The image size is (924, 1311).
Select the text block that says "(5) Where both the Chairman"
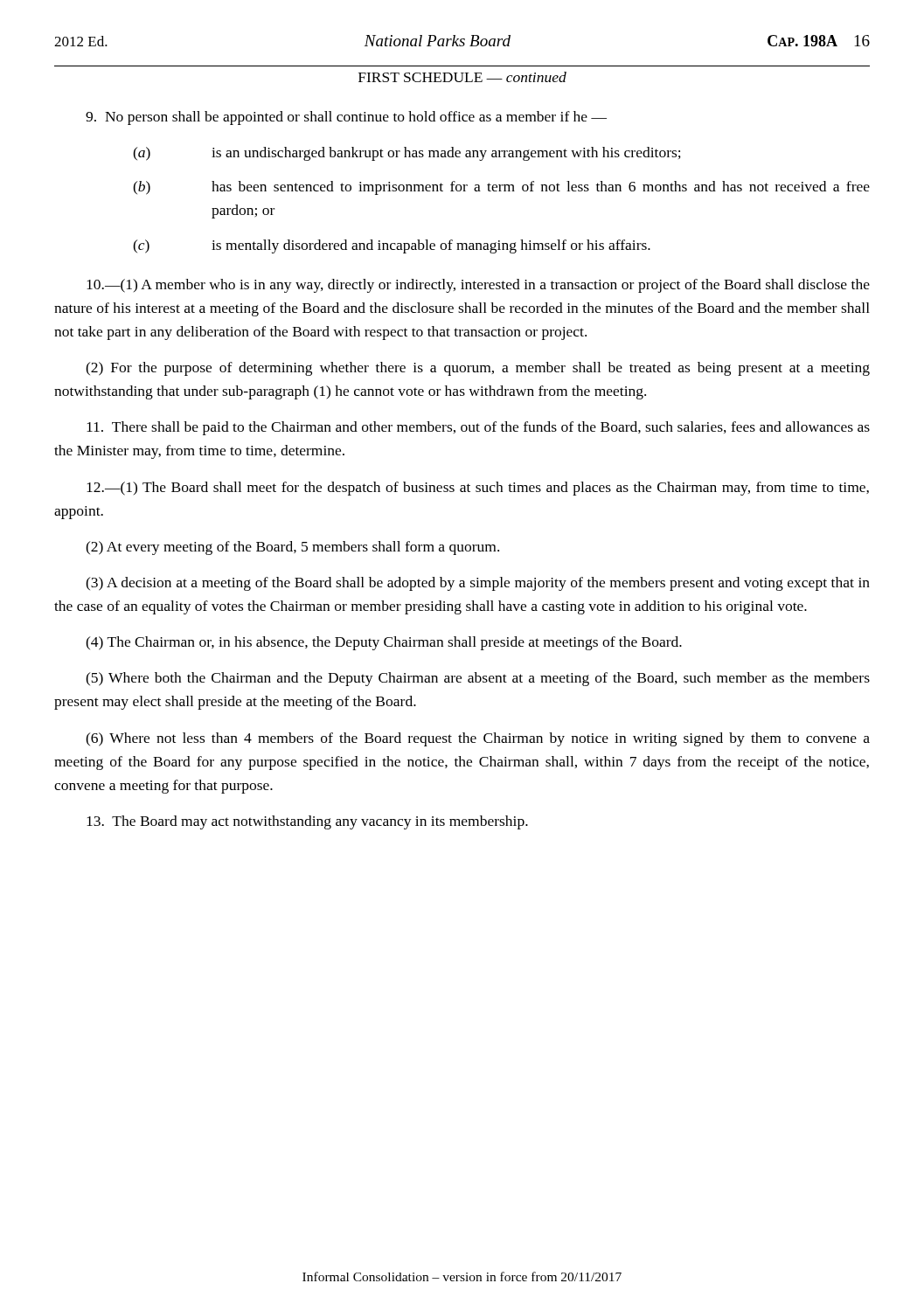[x=462, y=689]
